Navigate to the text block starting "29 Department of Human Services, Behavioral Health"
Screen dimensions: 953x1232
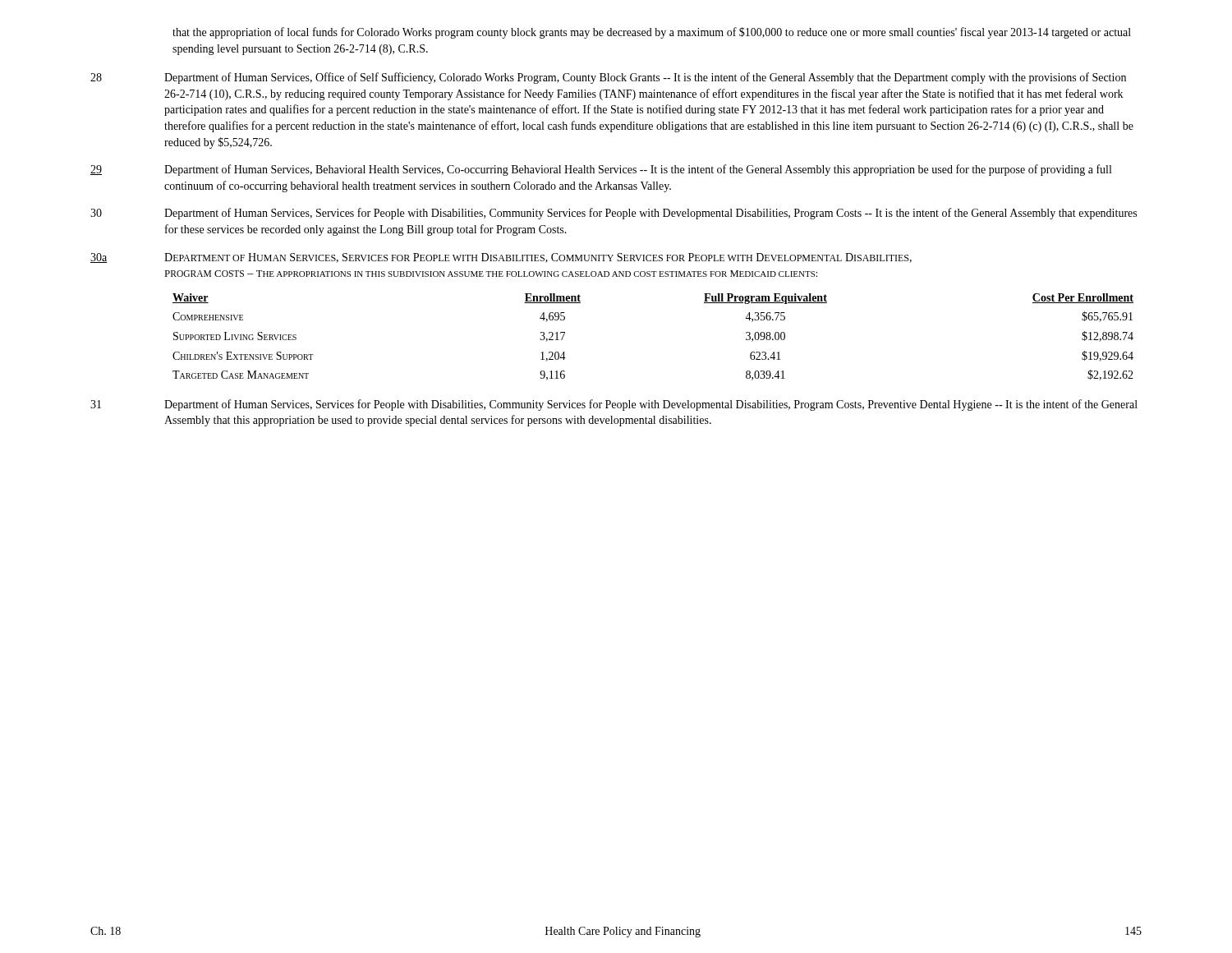616,178
